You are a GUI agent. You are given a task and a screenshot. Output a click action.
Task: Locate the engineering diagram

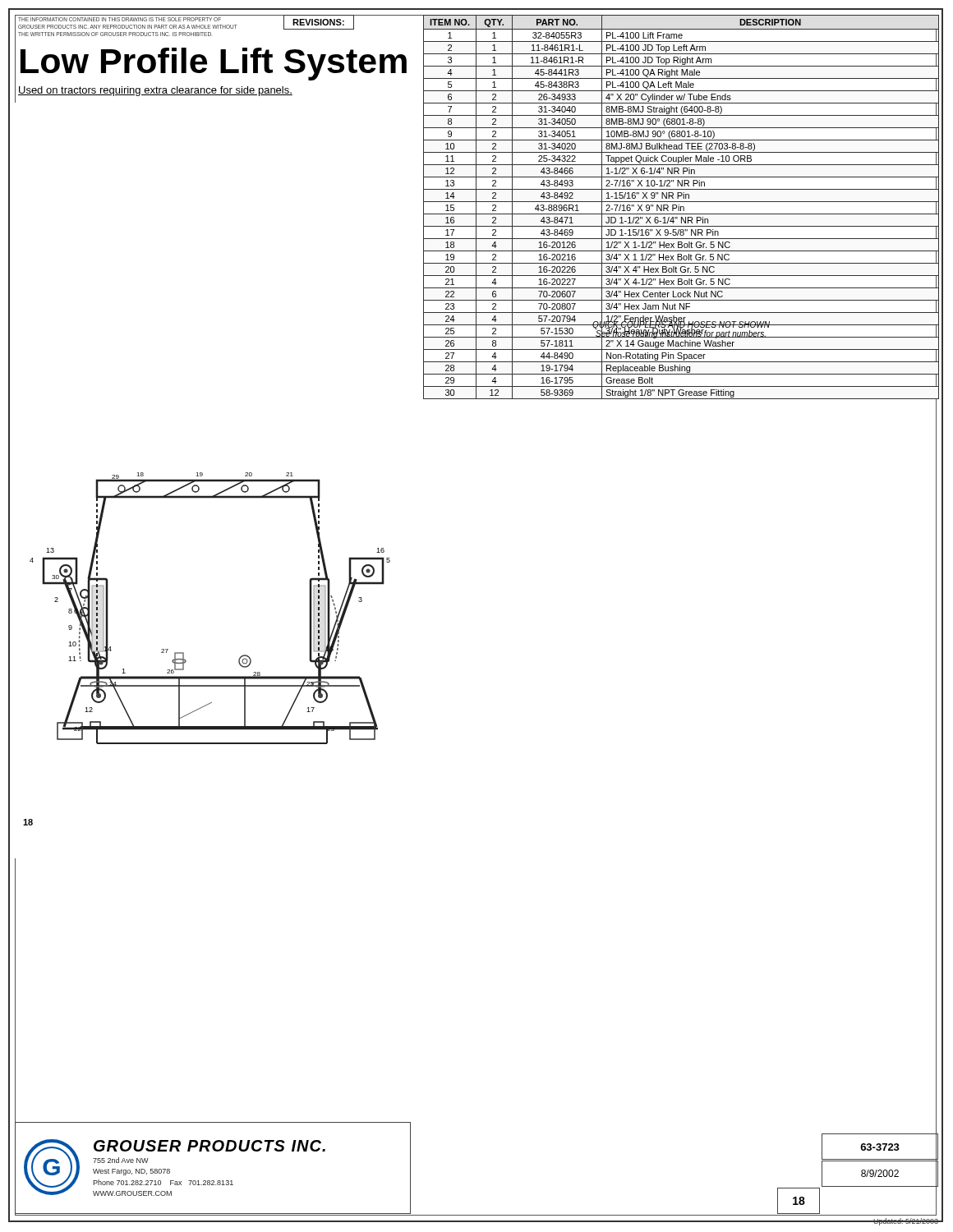click(216, 480)
